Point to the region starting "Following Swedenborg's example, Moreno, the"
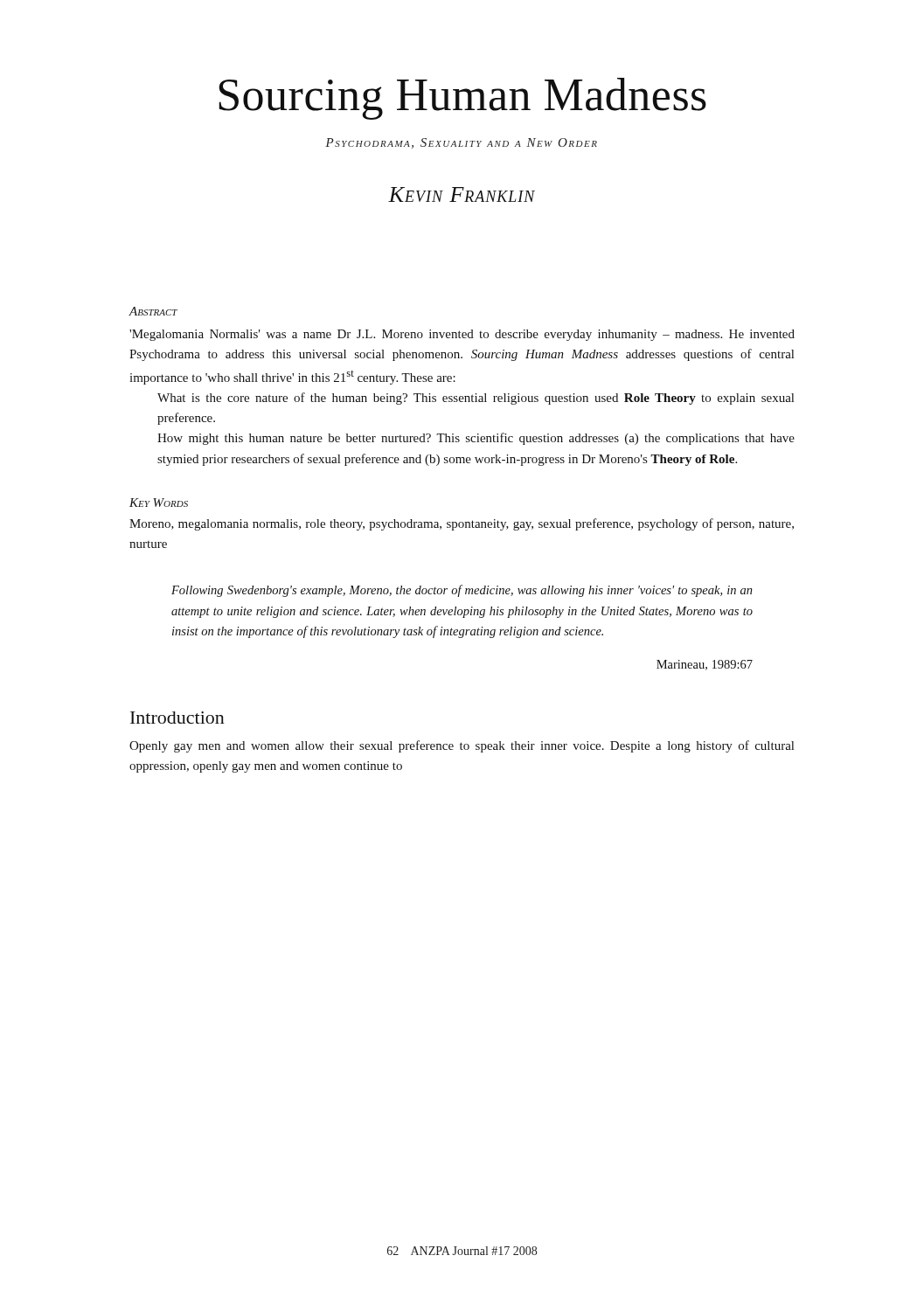This screenshot has width=924, height=1311. (462, 628)
